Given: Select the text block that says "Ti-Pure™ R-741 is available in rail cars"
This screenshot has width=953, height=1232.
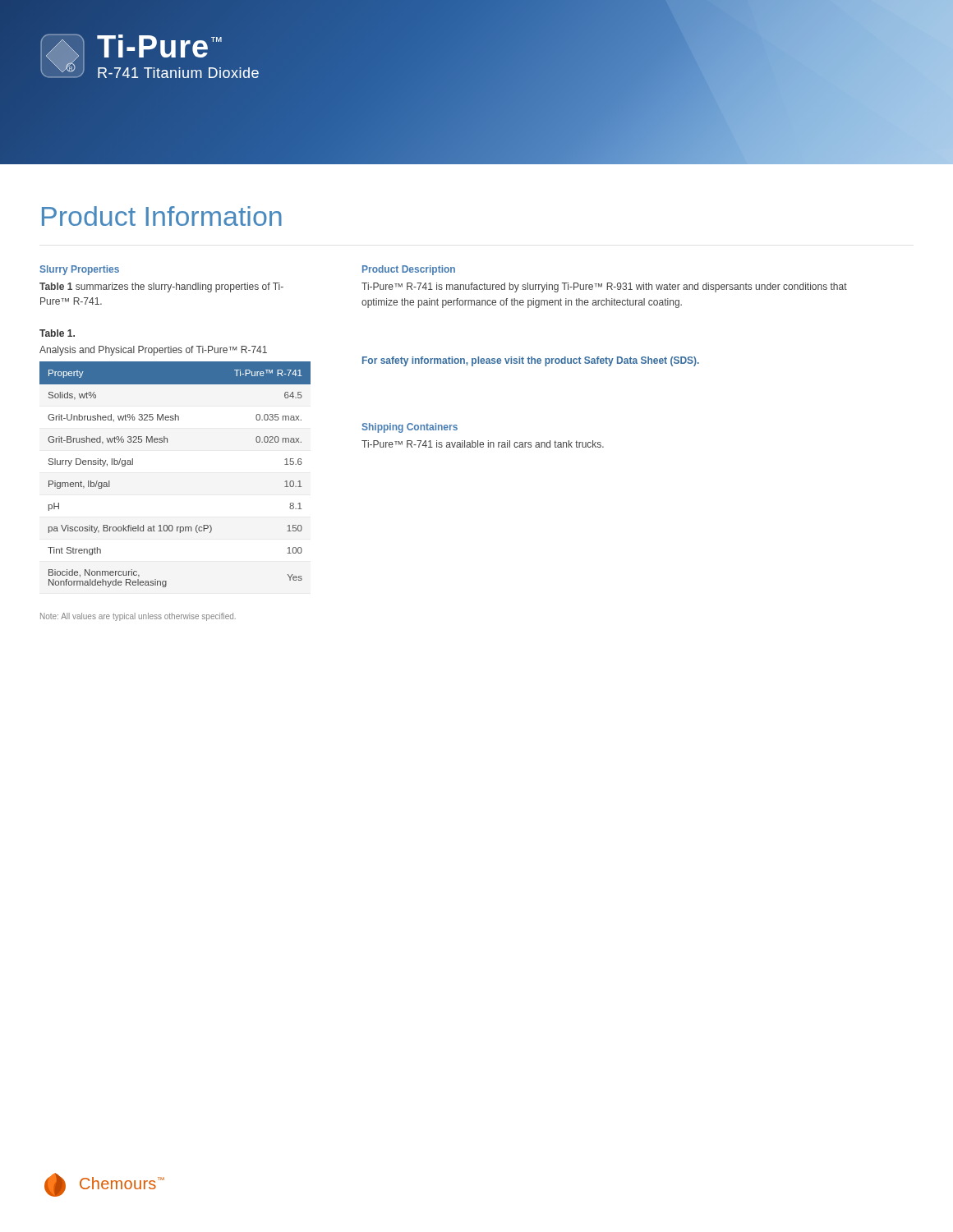Looking at the screenshot, I should click(483, 444).
